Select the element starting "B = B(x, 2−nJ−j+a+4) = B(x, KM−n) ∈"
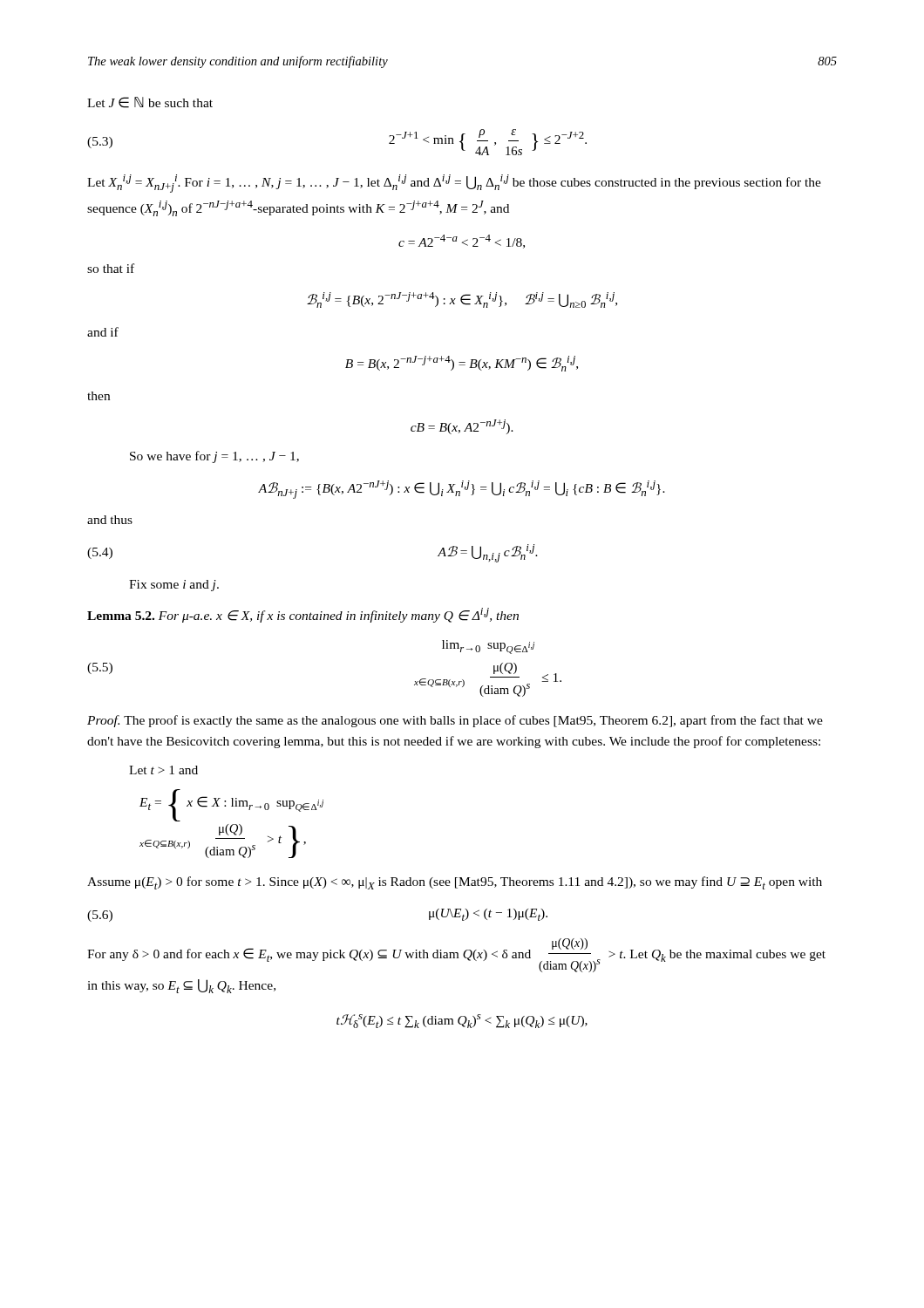Image resolution: width=924 pixels, height=1308 pixels. click(x=462, y=363)
